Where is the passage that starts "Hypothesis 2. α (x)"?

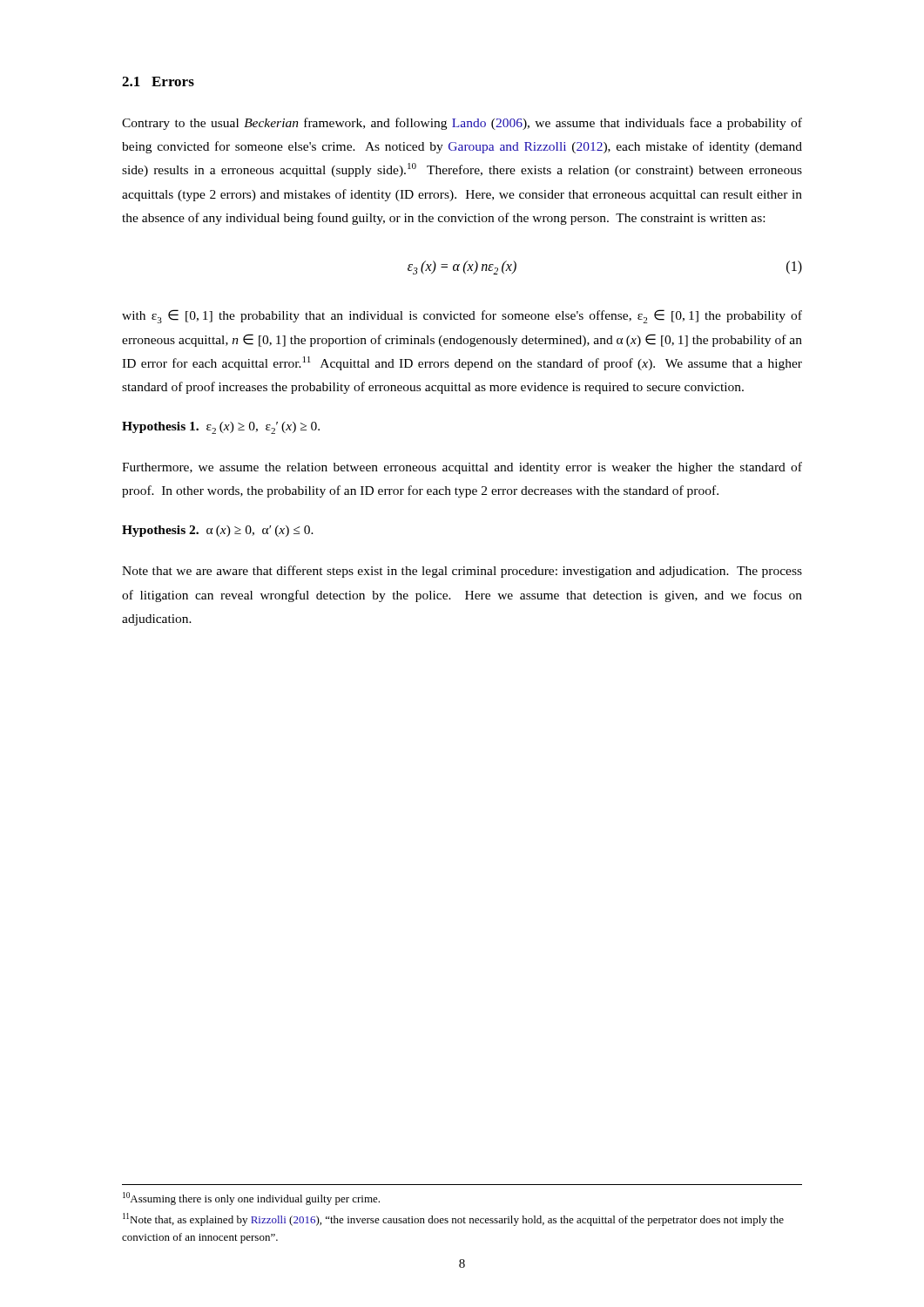tap(218, 530)
